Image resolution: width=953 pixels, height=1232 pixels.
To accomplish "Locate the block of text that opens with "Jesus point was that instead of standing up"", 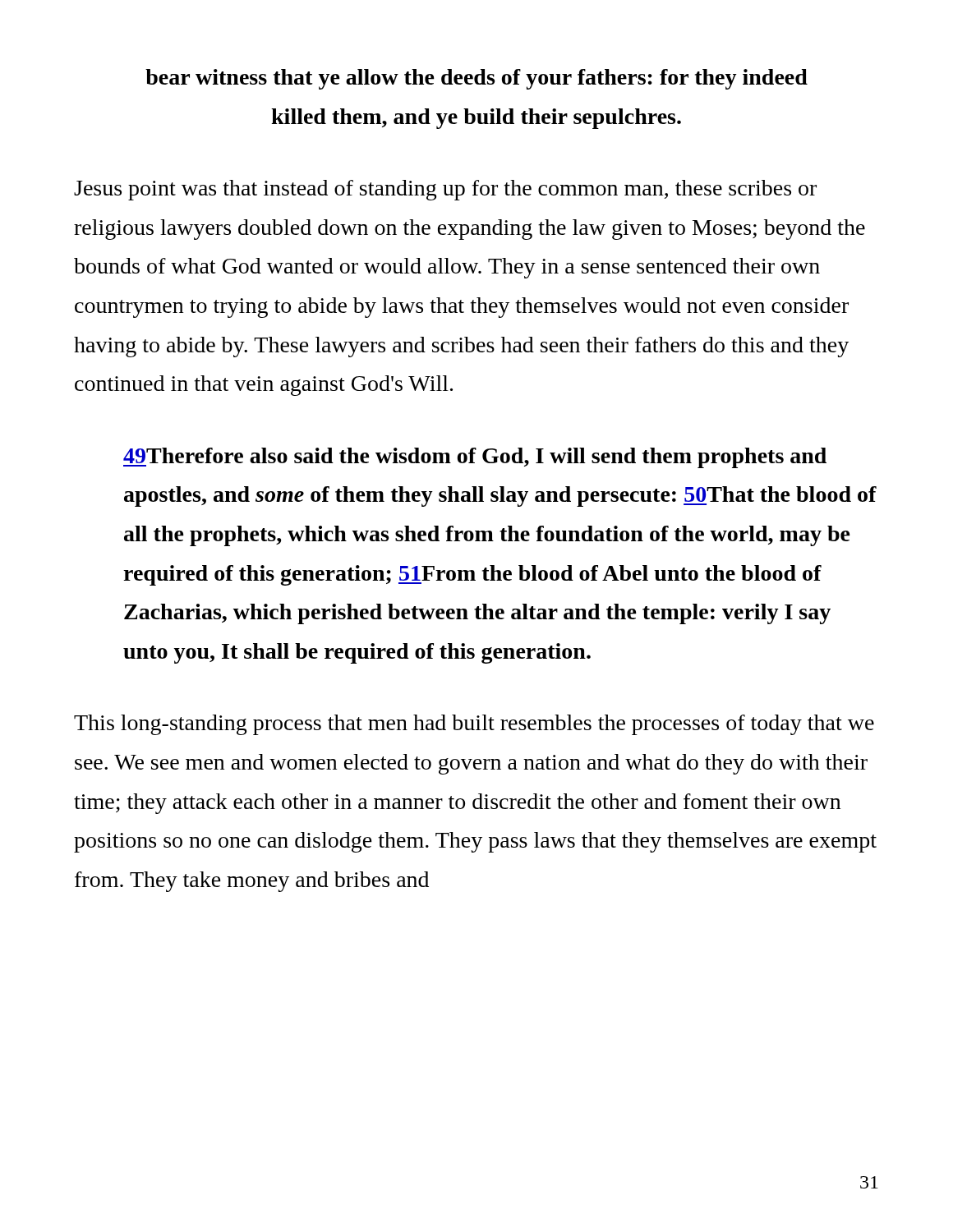I will click(x=445, y=190).
